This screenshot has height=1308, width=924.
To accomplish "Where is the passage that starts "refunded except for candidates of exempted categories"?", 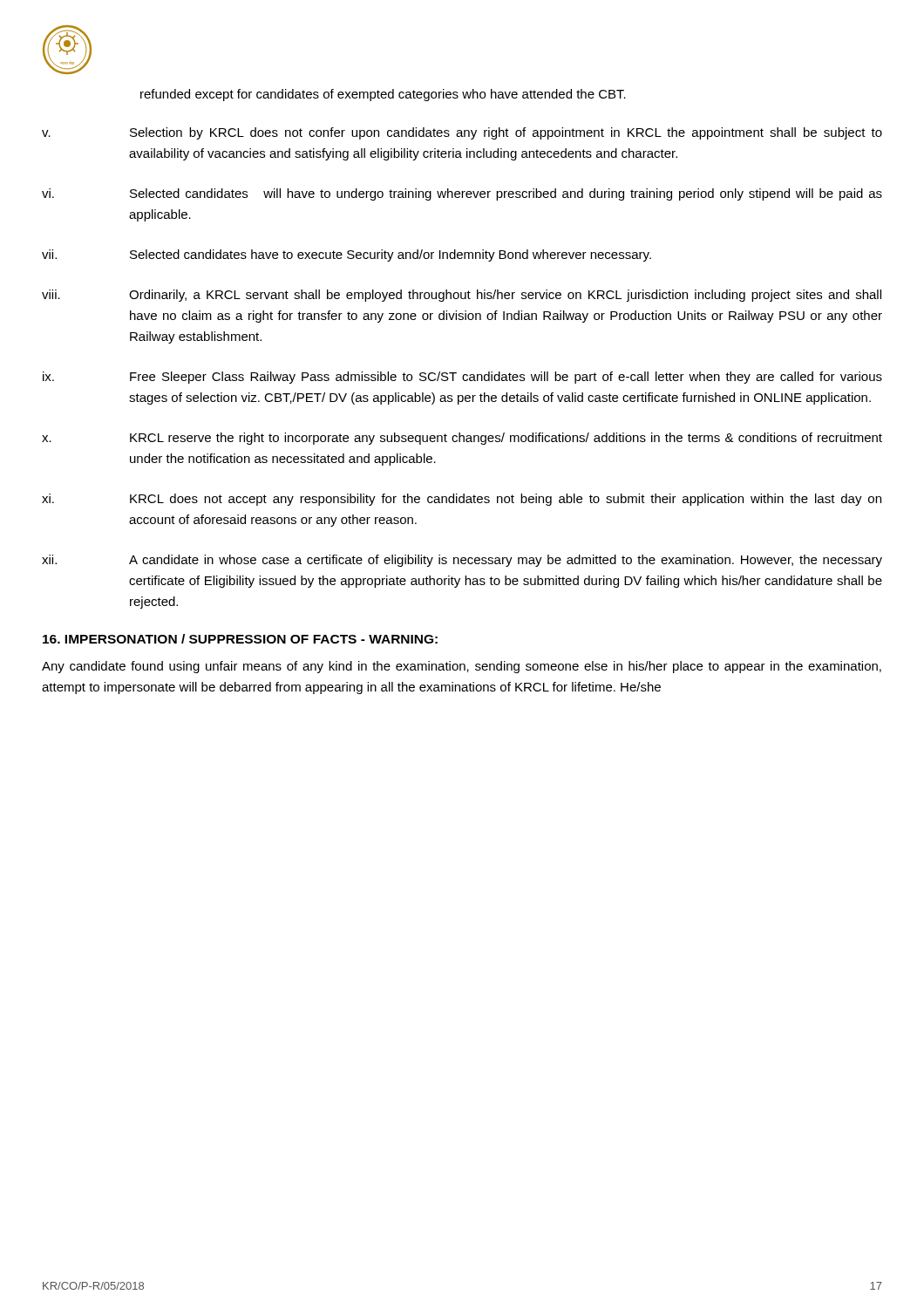I will click(x=383, y=94).
